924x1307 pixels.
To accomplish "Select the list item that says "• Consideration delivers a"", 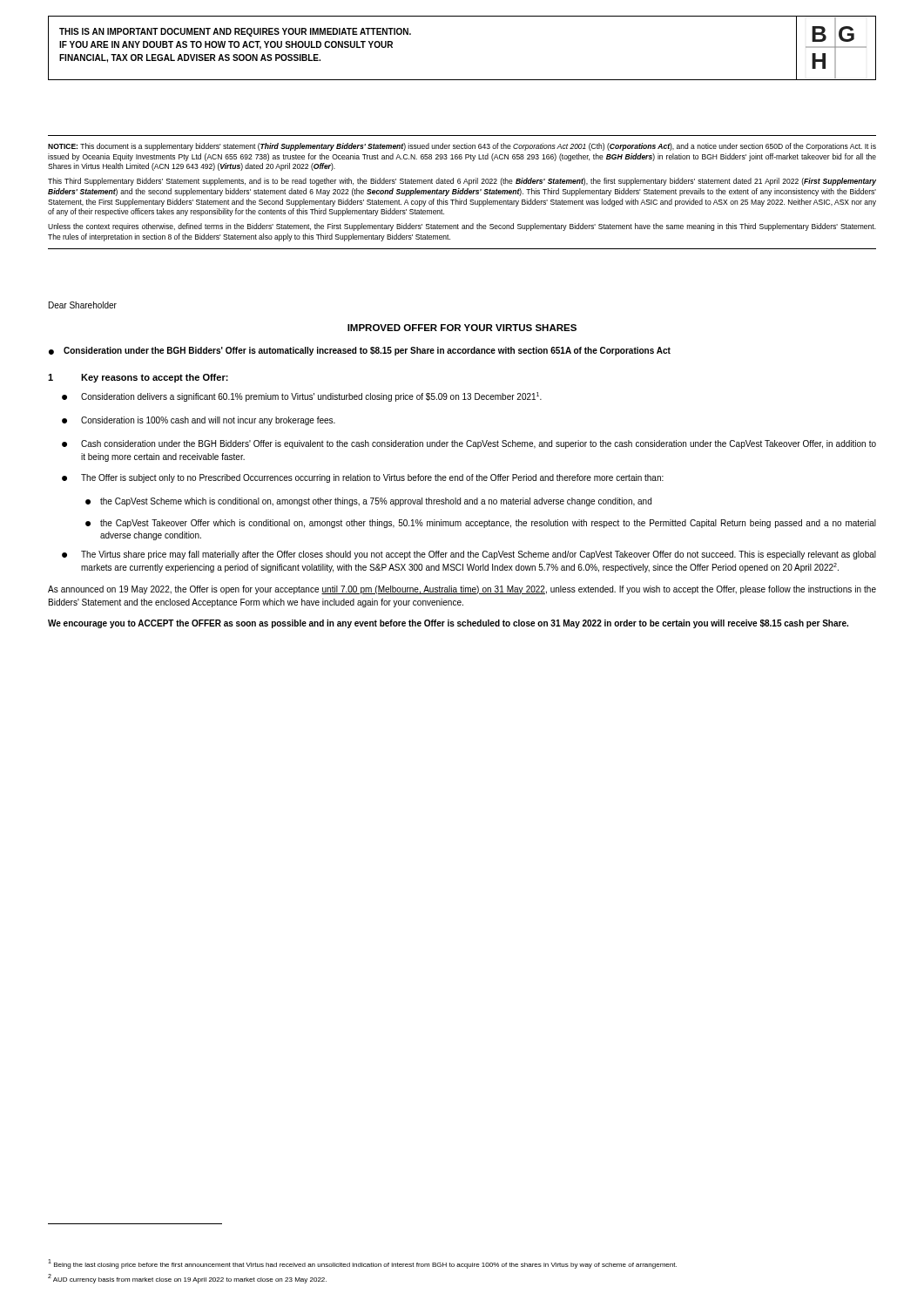I will [x=462, y=399].
